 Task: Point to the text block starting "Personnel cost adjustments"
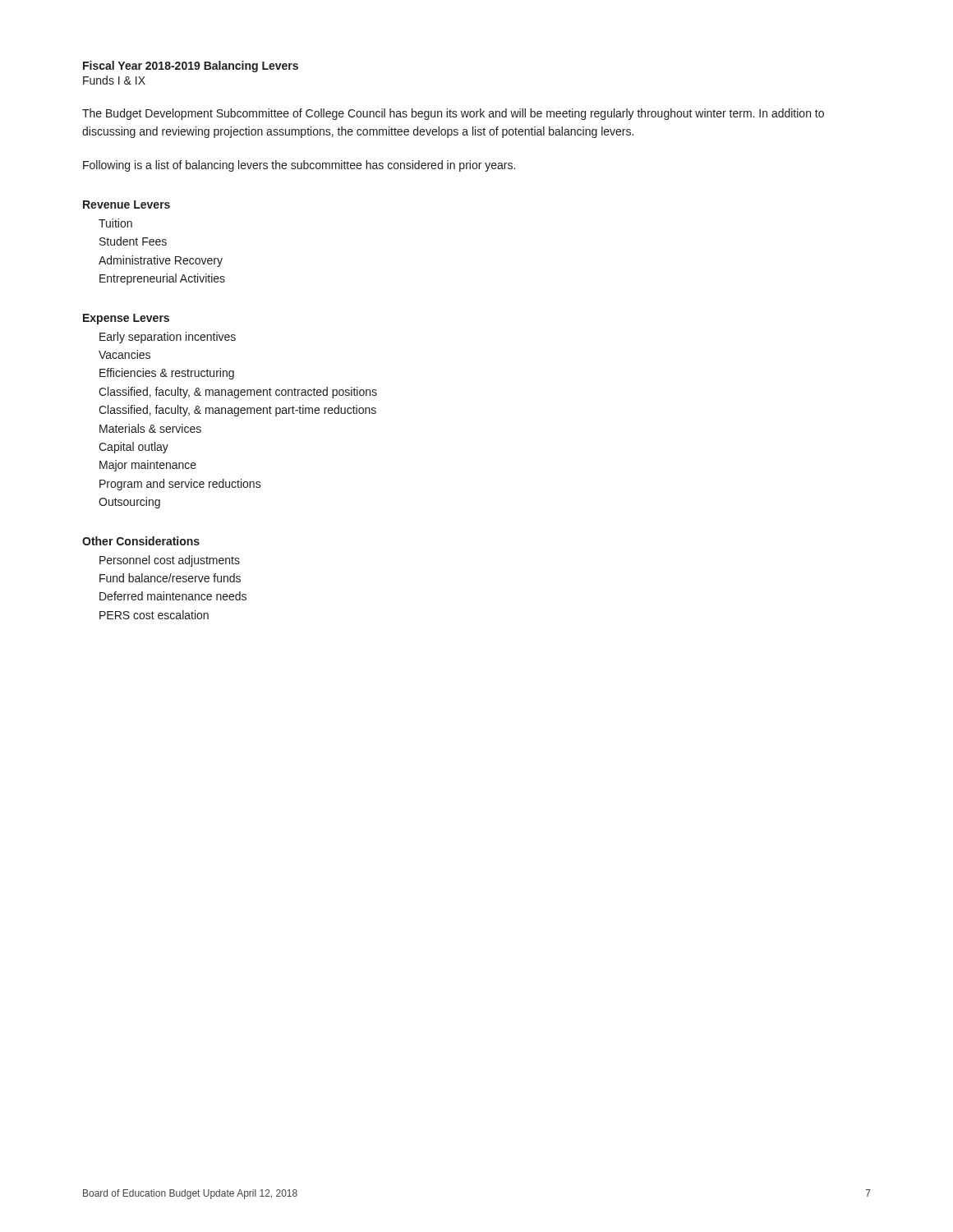169,560
